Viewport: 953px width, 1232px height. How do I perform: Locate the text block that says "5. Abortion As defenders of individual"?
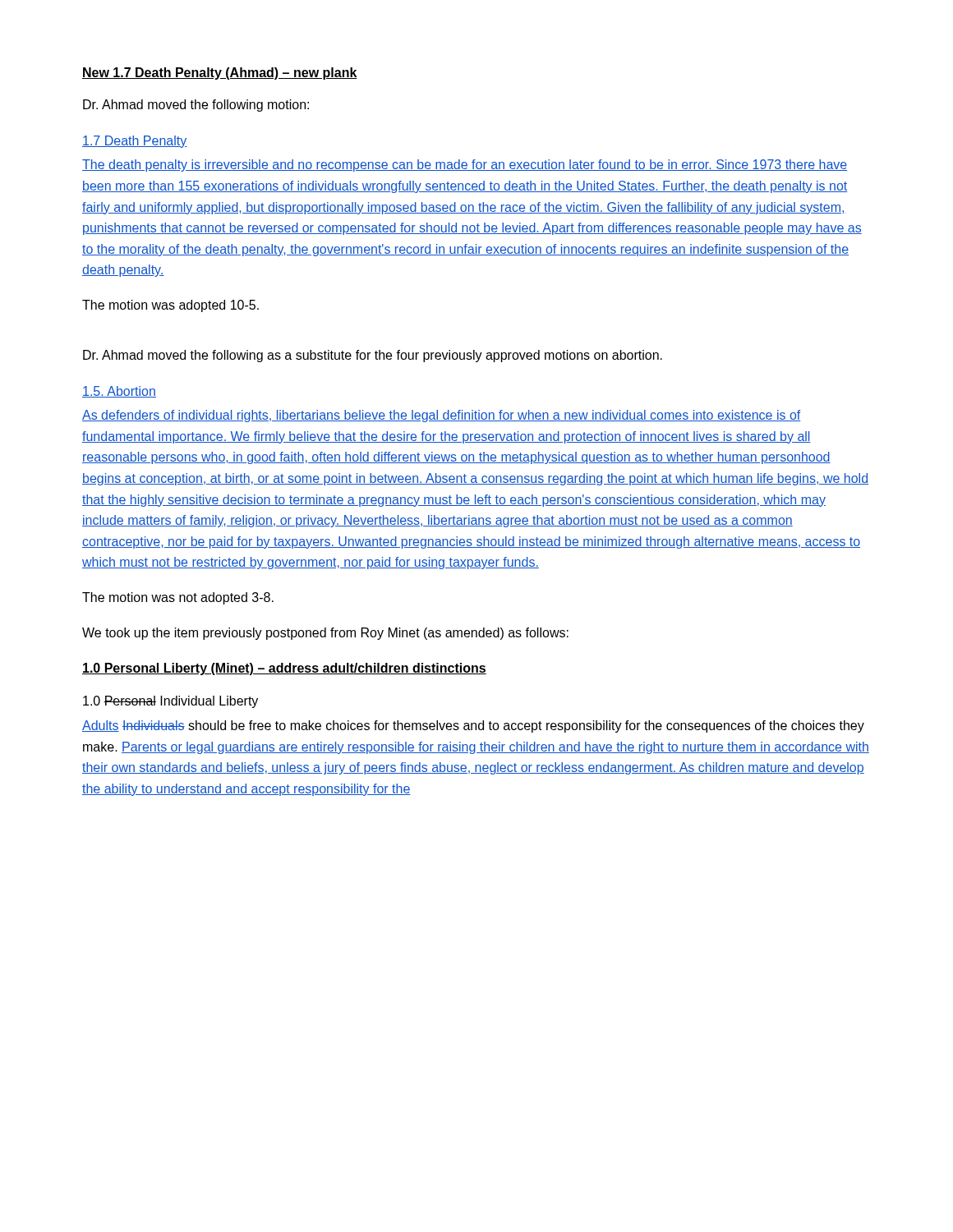click(x=476, y=477)
